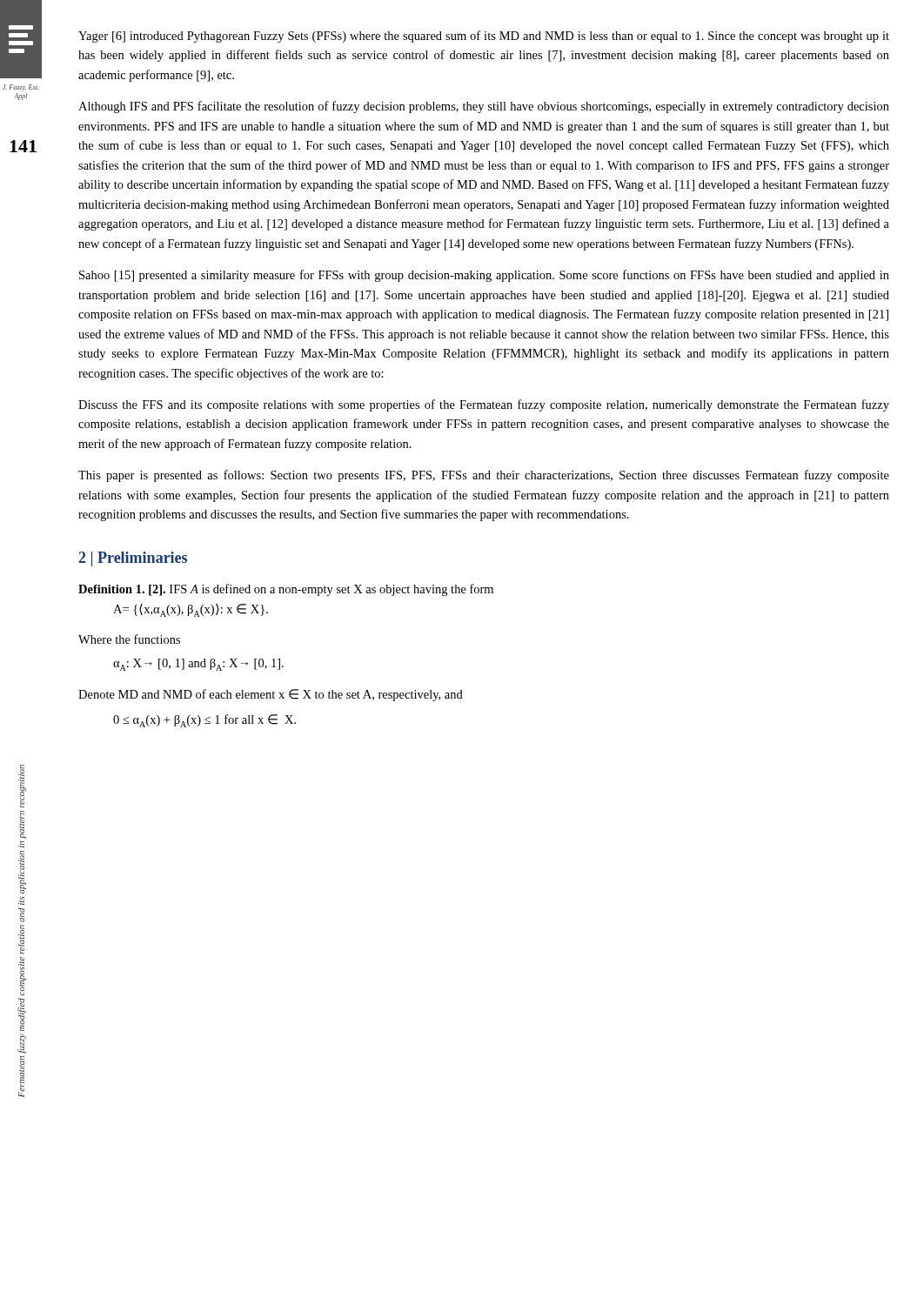Locate the text block that says "Sahoo [15] presented"
The height and width of the screenshot is (1305, 924).
[x=484, y=324]
